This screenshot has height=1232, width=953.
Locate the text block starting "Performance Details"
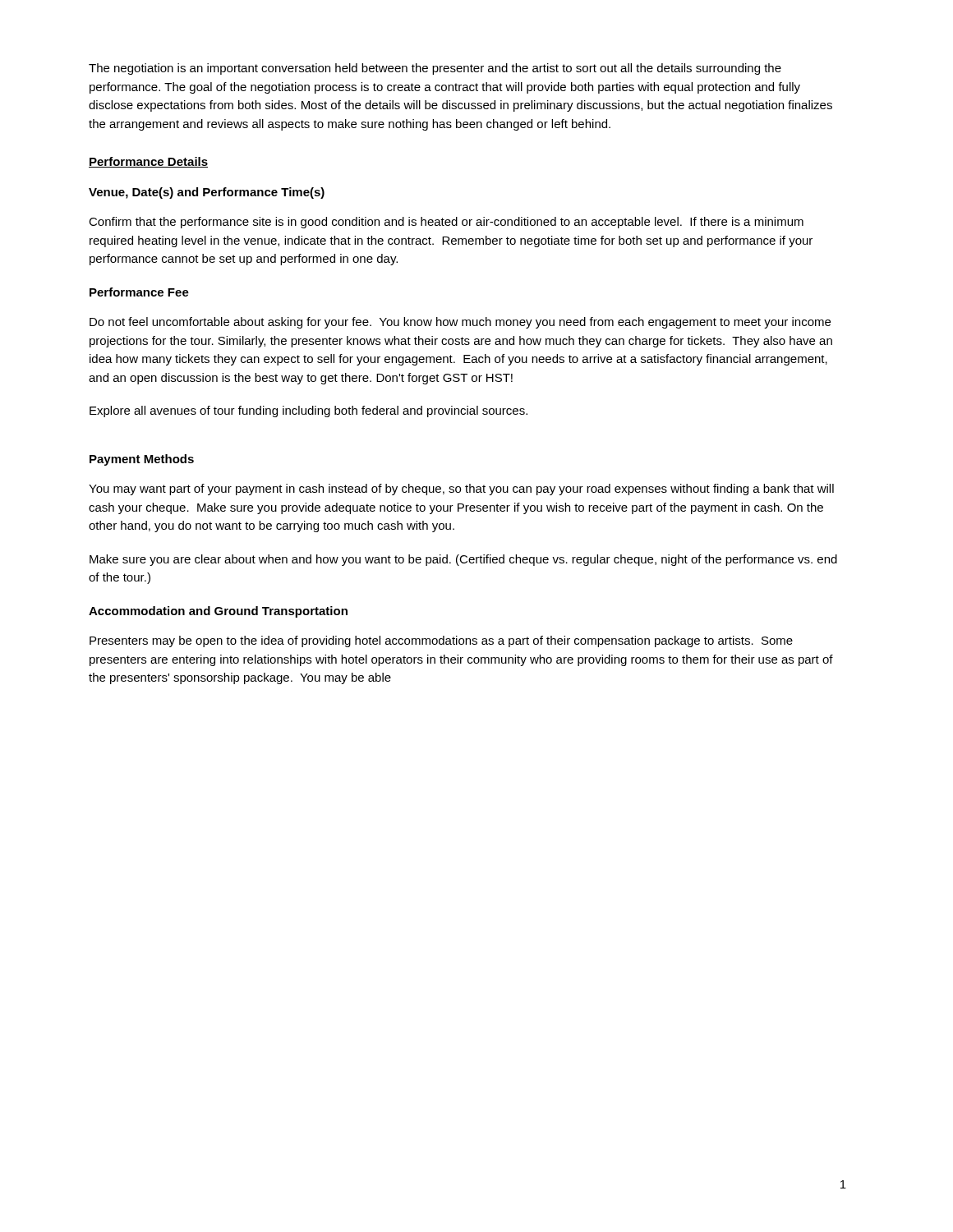click(x=148, y=161)
